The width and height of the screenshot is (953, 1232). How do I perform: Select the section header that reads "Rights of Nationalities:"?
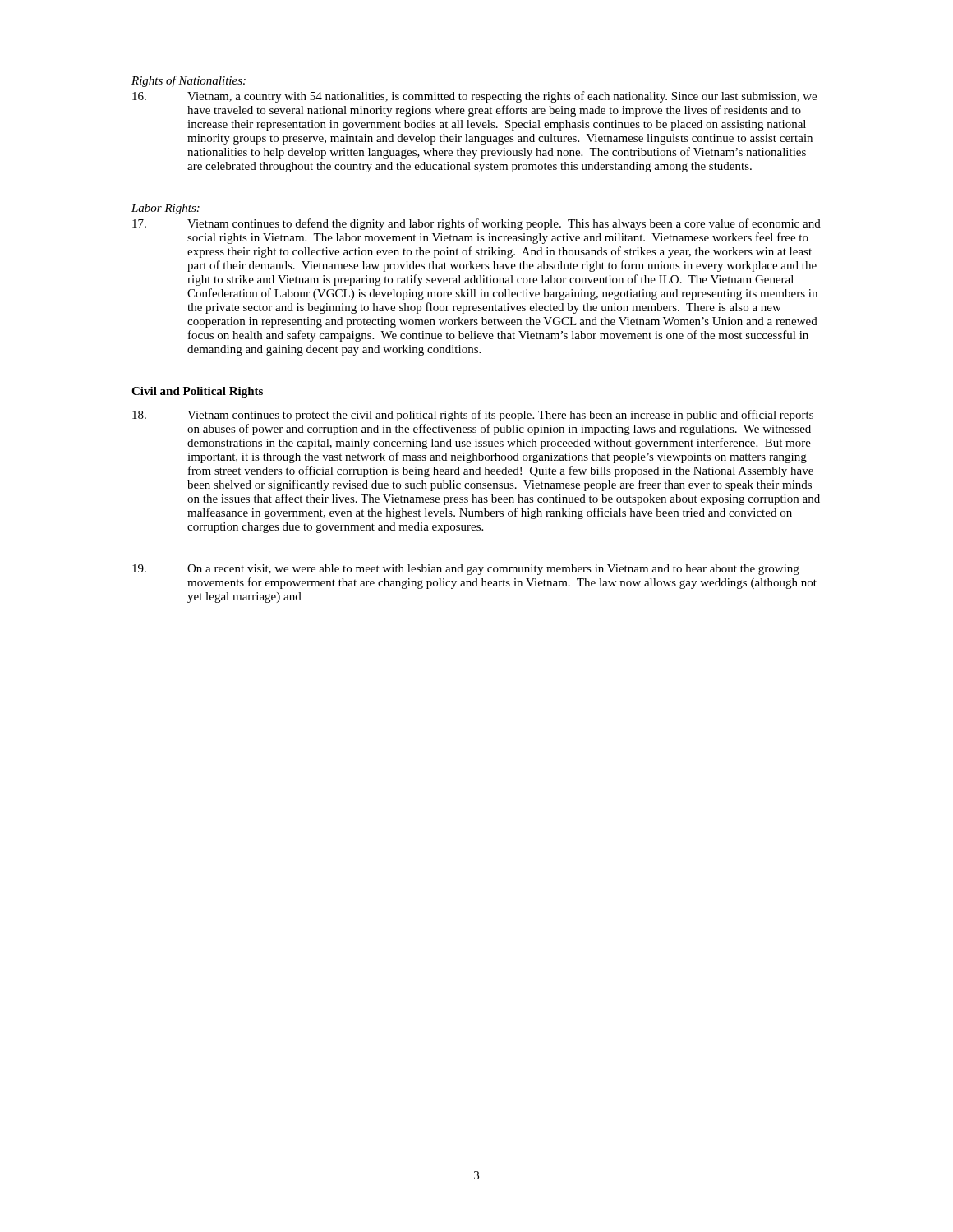tap(189, 81)
